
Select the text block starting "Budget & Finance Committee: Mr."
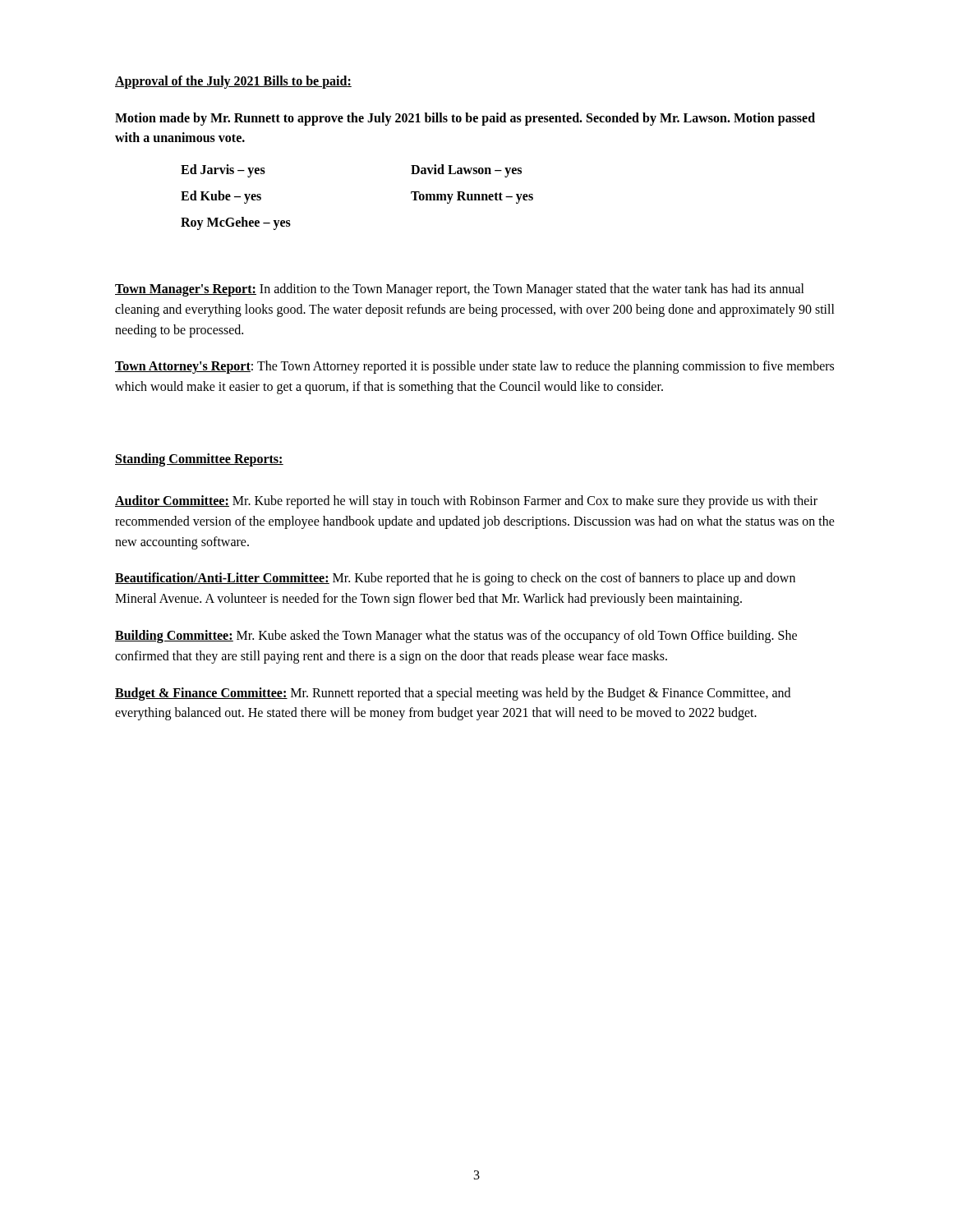click(x=453, y=703)
